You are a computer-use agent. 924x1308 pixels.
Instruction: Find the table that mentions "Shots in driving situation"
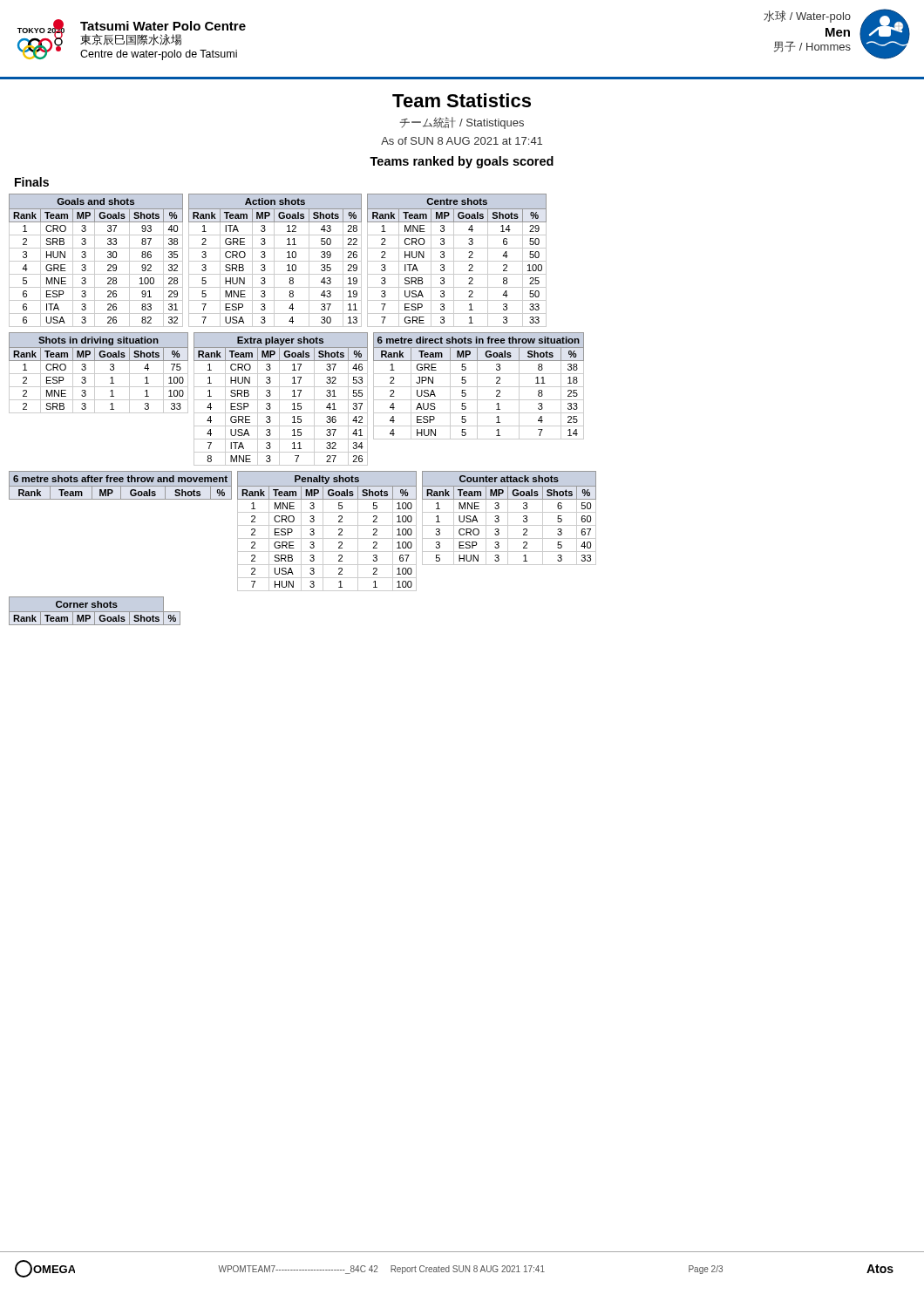[98, 372]
